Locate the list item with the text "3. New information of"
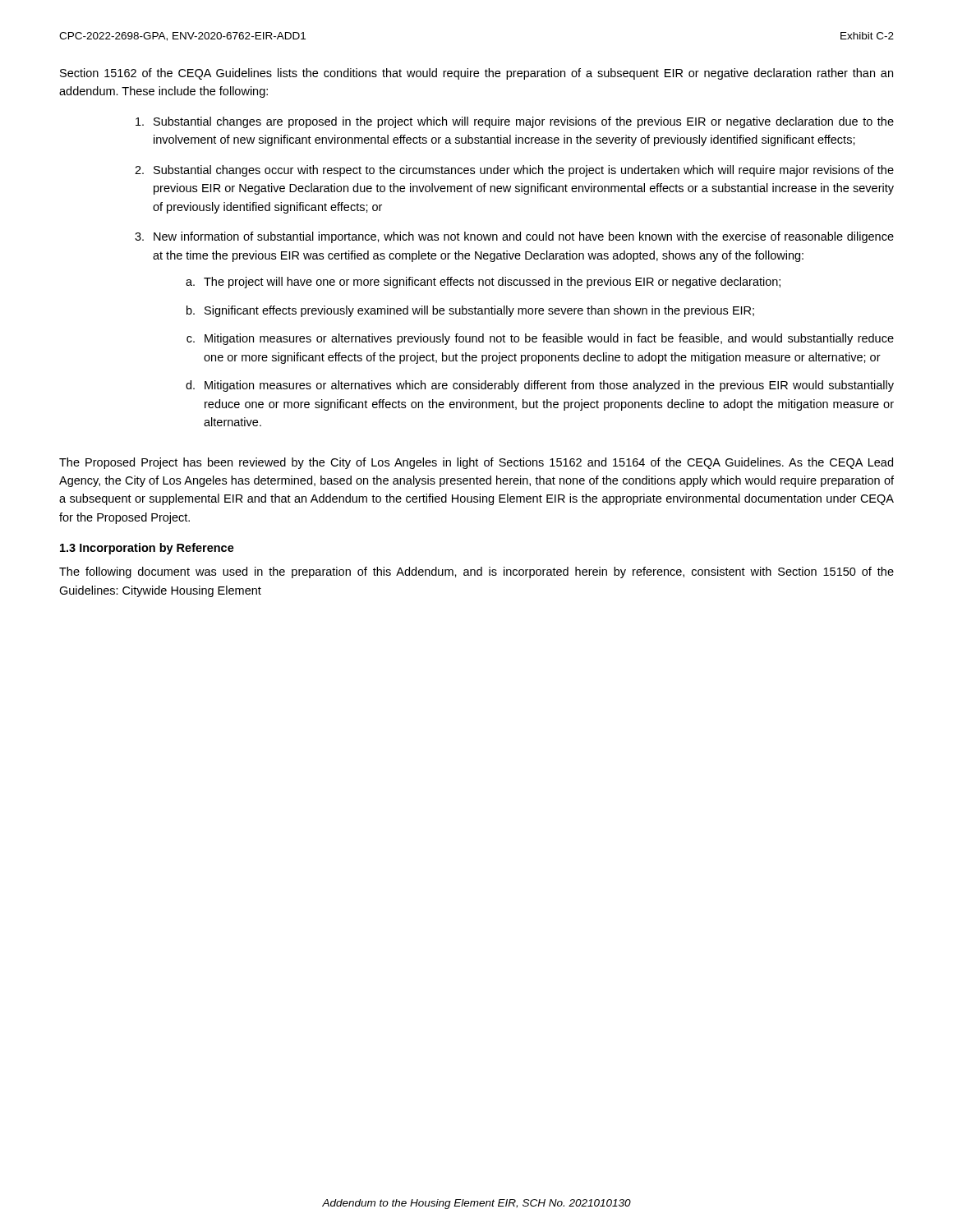The image size is (953, 1232). tap(498, 335)
